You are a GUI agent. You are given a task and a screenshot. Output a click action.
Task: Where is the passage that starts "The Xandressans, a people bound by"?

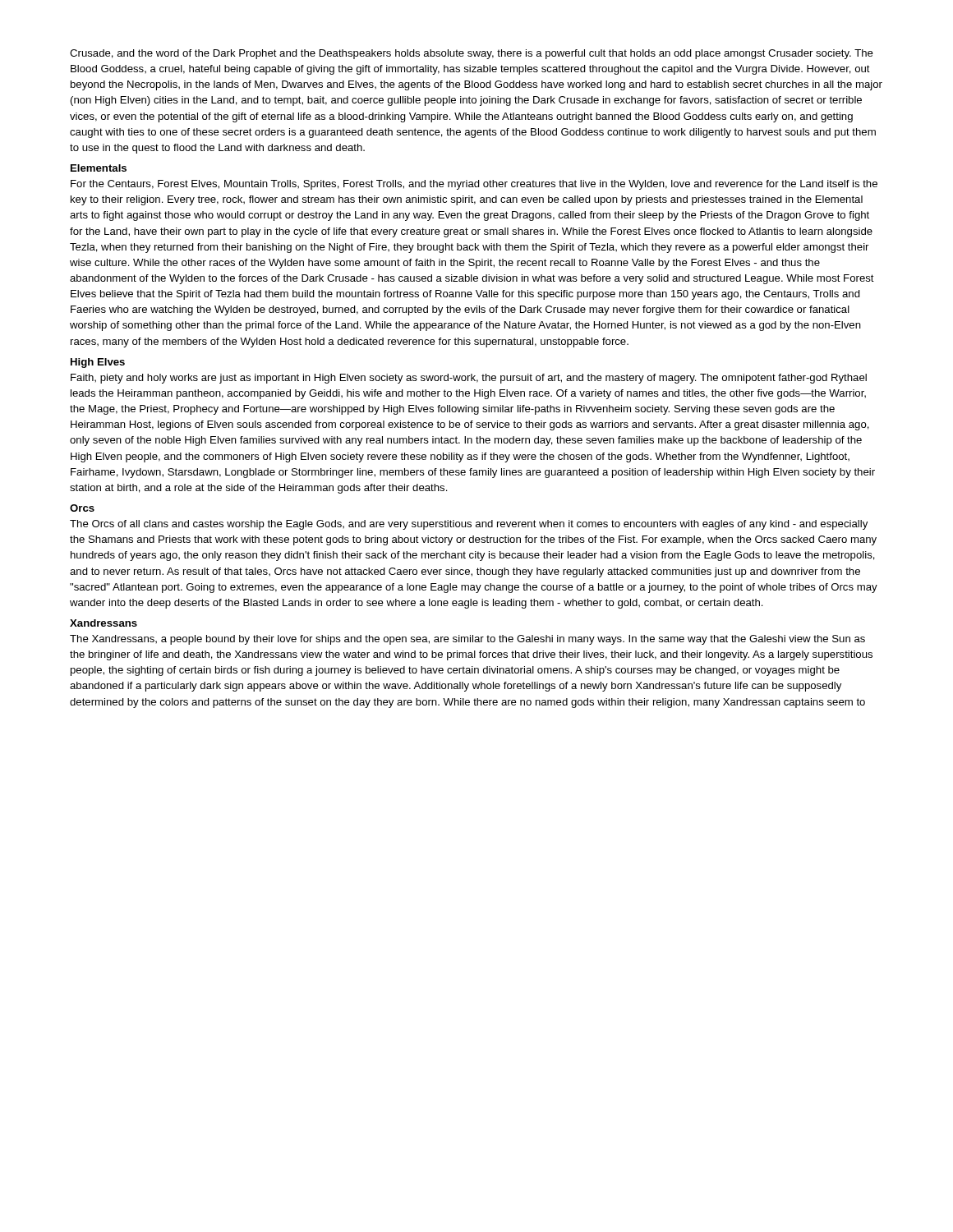pyautogui.click(x=476, y=670)
